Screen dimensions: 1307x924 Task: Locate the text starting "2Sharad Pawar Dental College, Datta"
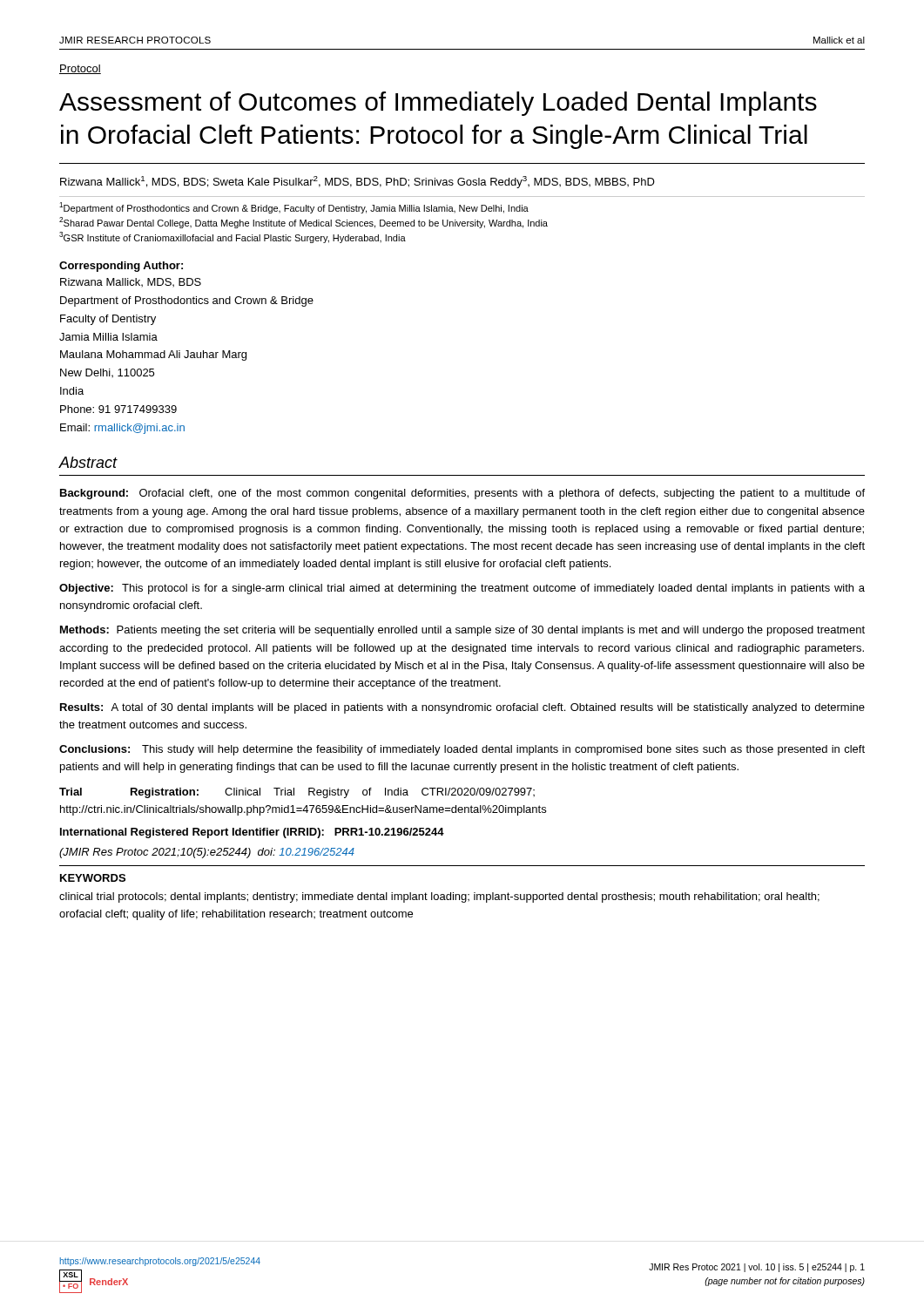click(303, 222)
